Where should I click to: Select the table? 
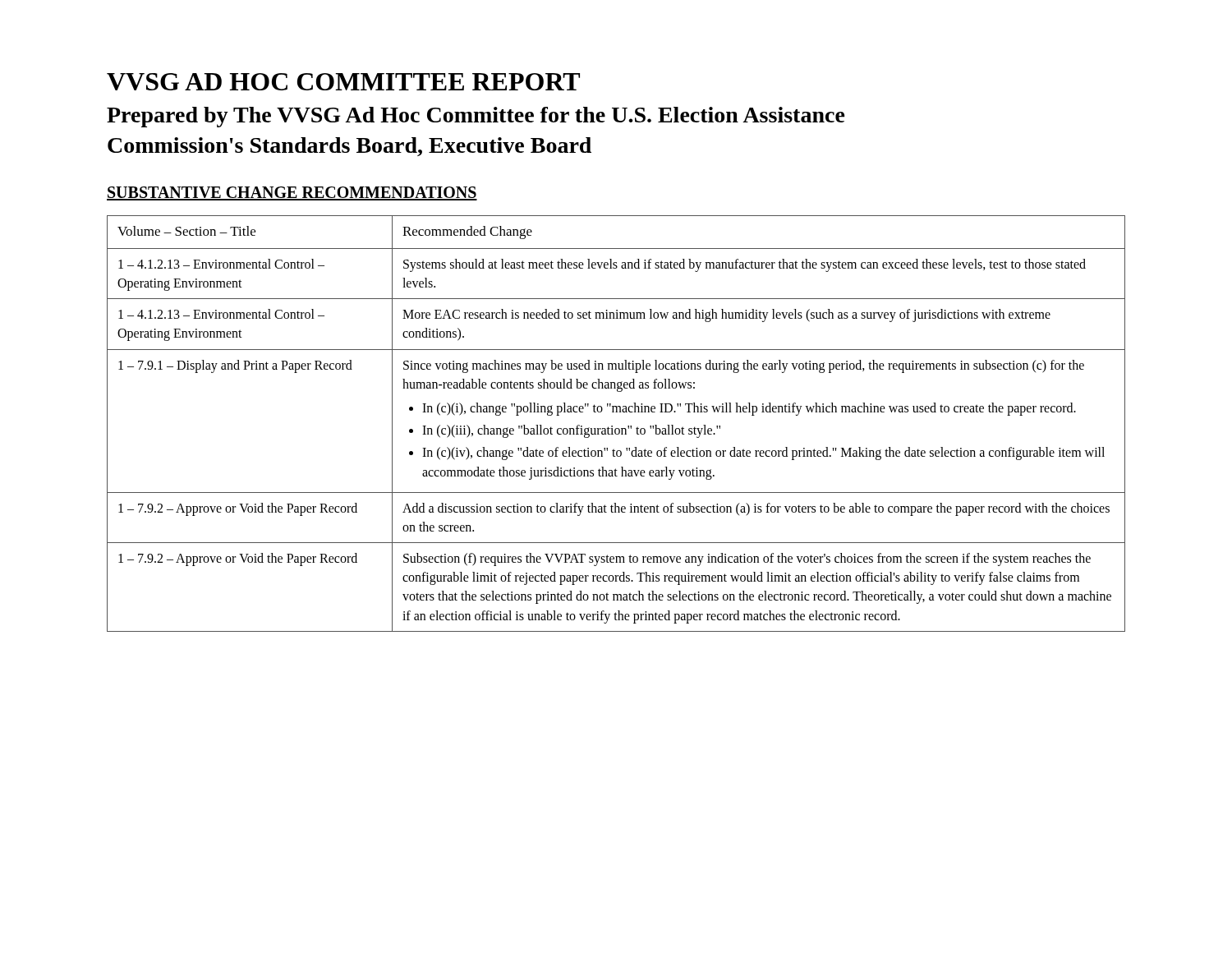(616, 424)
